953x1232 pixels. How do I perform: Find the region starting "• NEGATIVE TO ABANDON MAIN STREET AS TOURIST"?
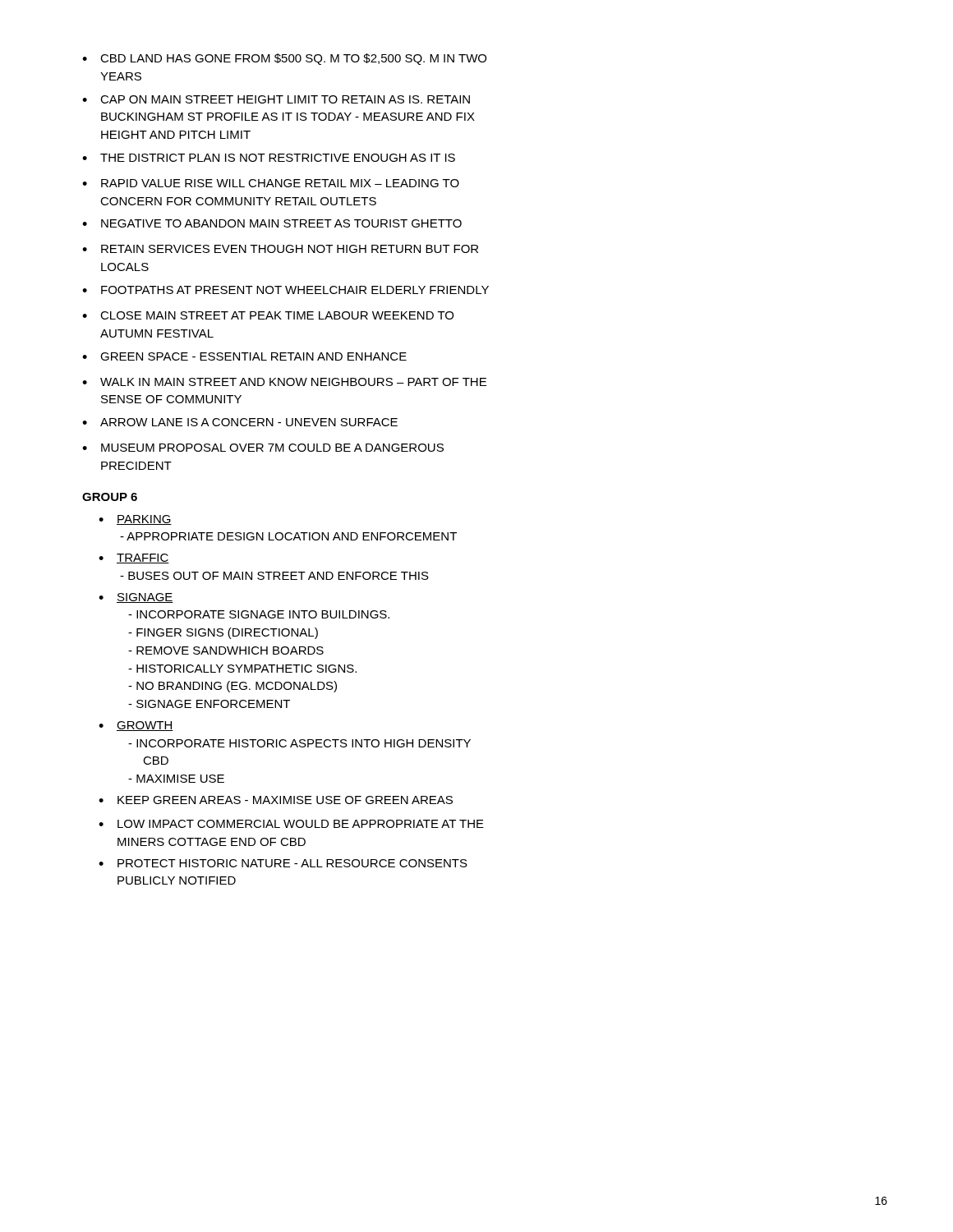point(272,225)
